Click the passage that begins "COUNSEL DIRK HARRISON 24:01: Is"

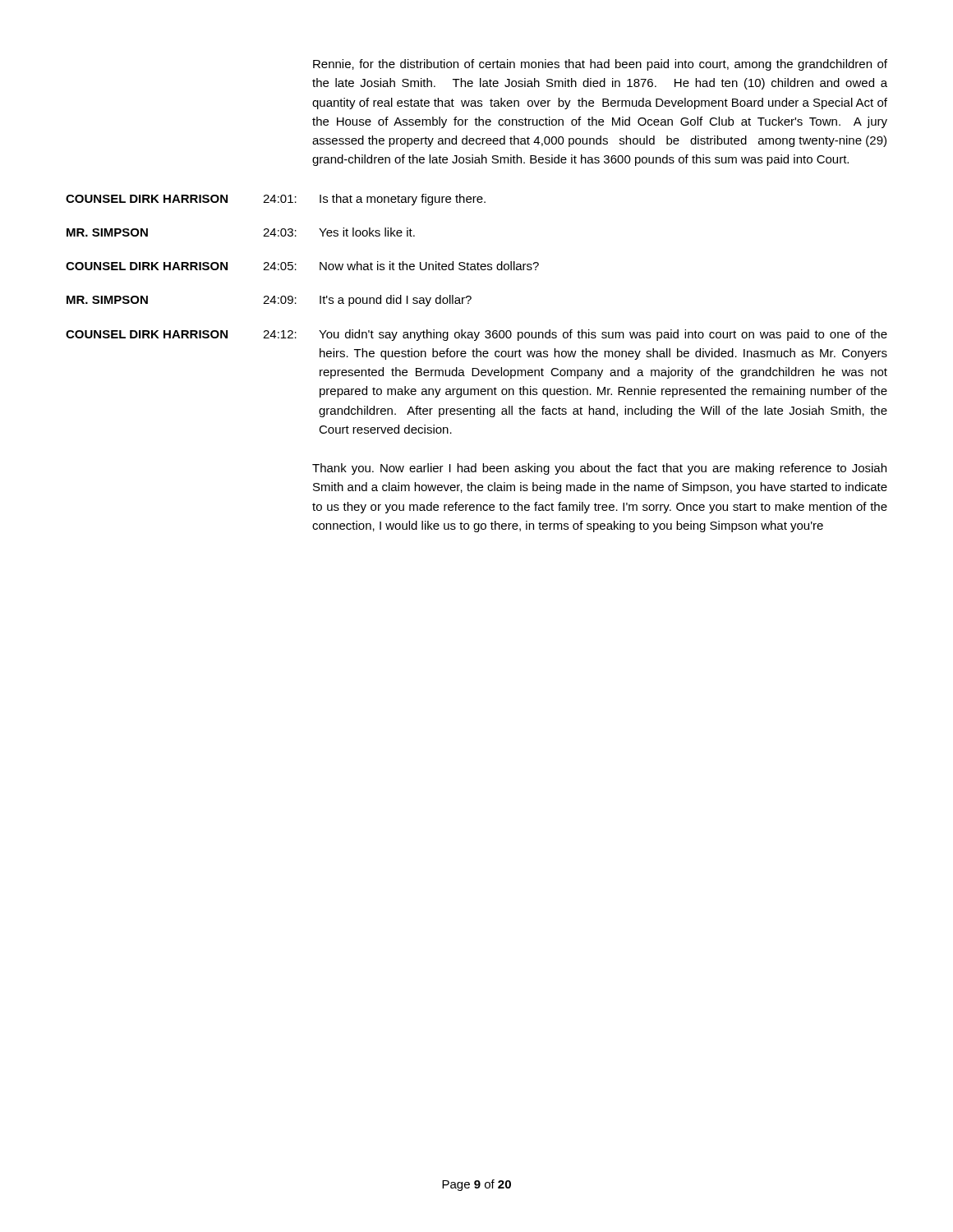[x=476, y=198]
